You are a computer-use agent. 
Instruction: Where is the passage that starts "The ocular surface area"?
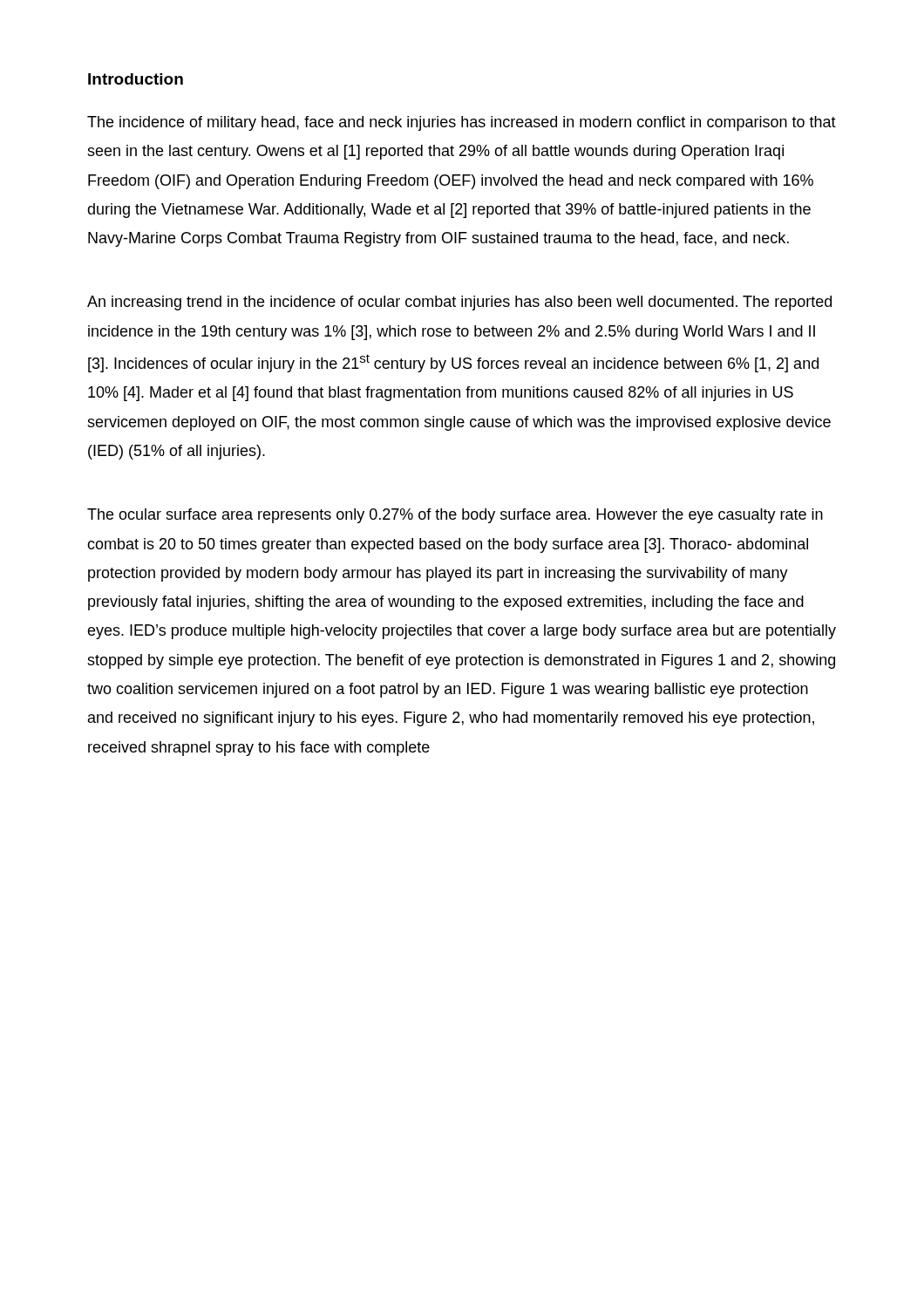[462, 631]
